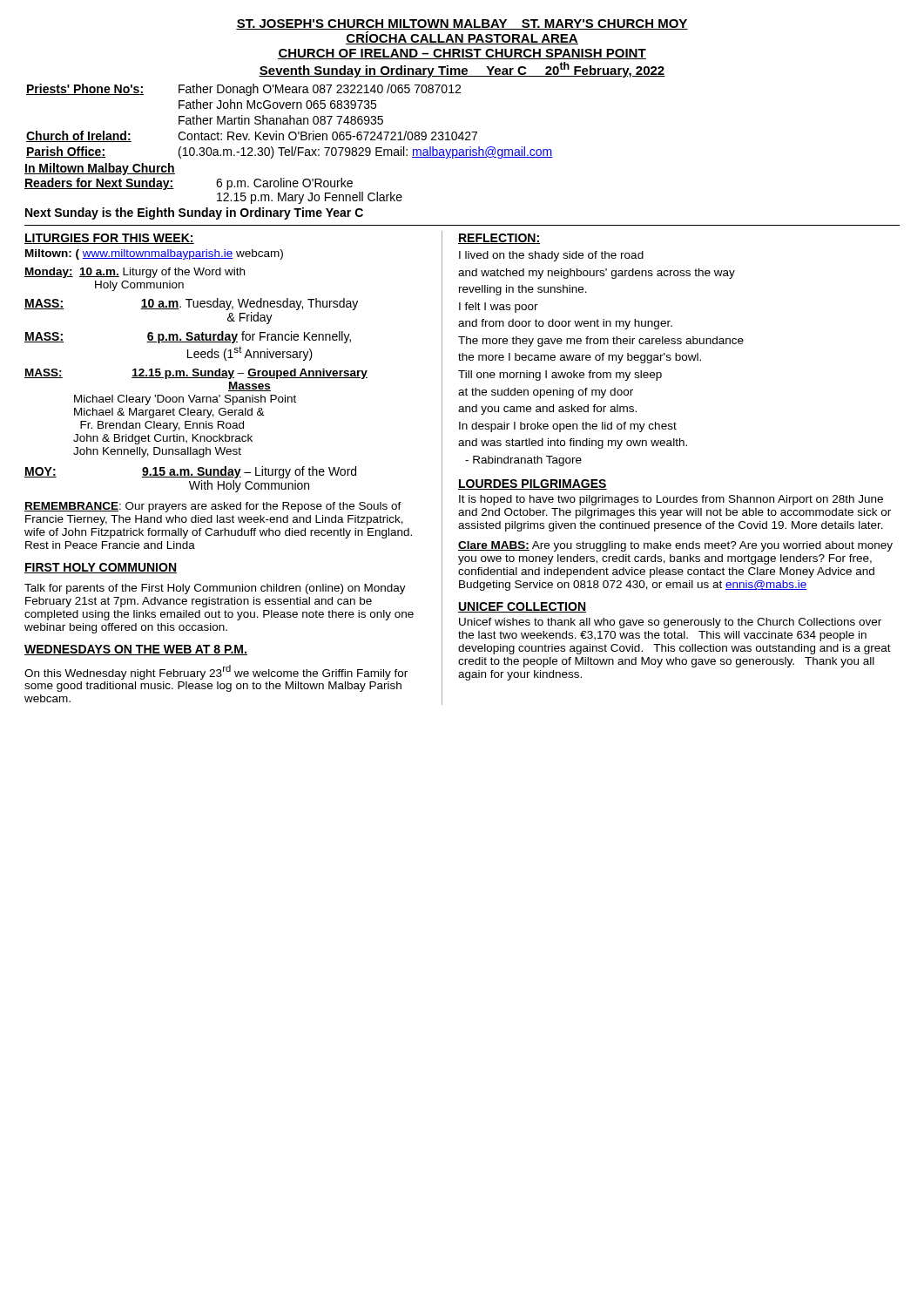
Task: Navigate to the text block starting "MOY: 9.15 a.m. Sunday – Liturgy of the"
Action: point(225,478)
